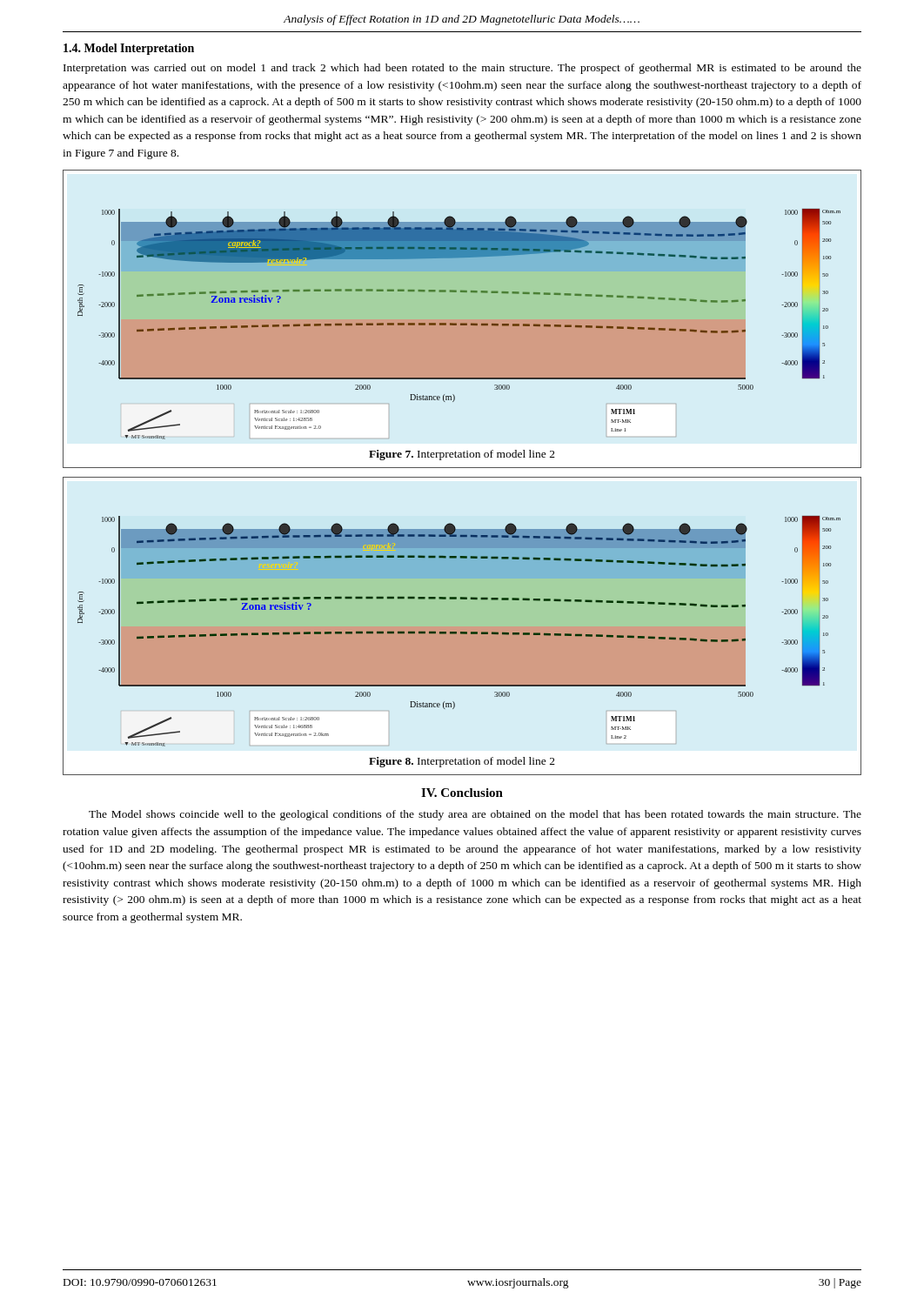Find the section header containing "IV. Conclusion"

462,793
